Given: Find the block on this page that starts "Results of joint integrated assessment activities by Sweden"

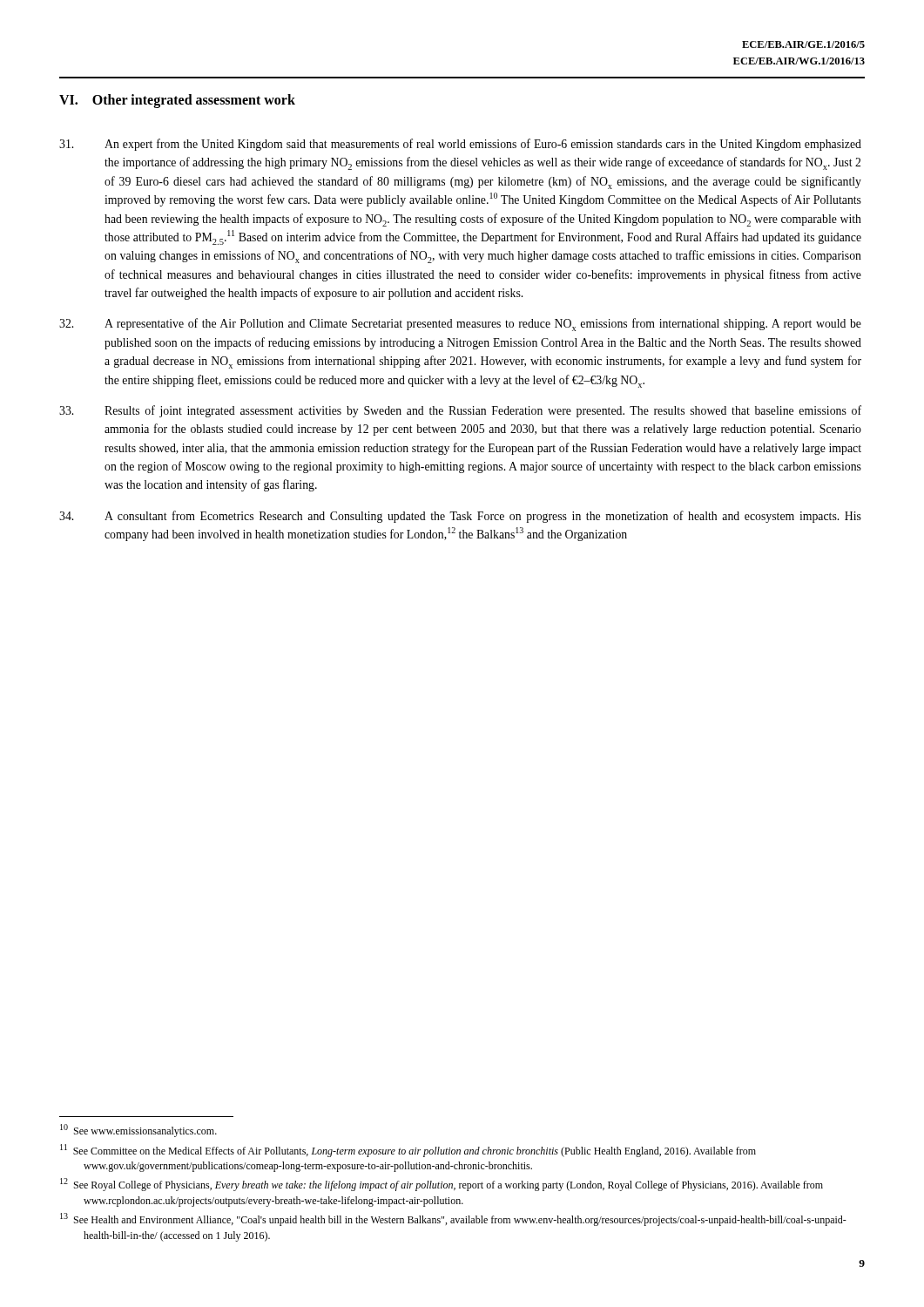Looking at the screenshot, I should click(x=460, y=448).
